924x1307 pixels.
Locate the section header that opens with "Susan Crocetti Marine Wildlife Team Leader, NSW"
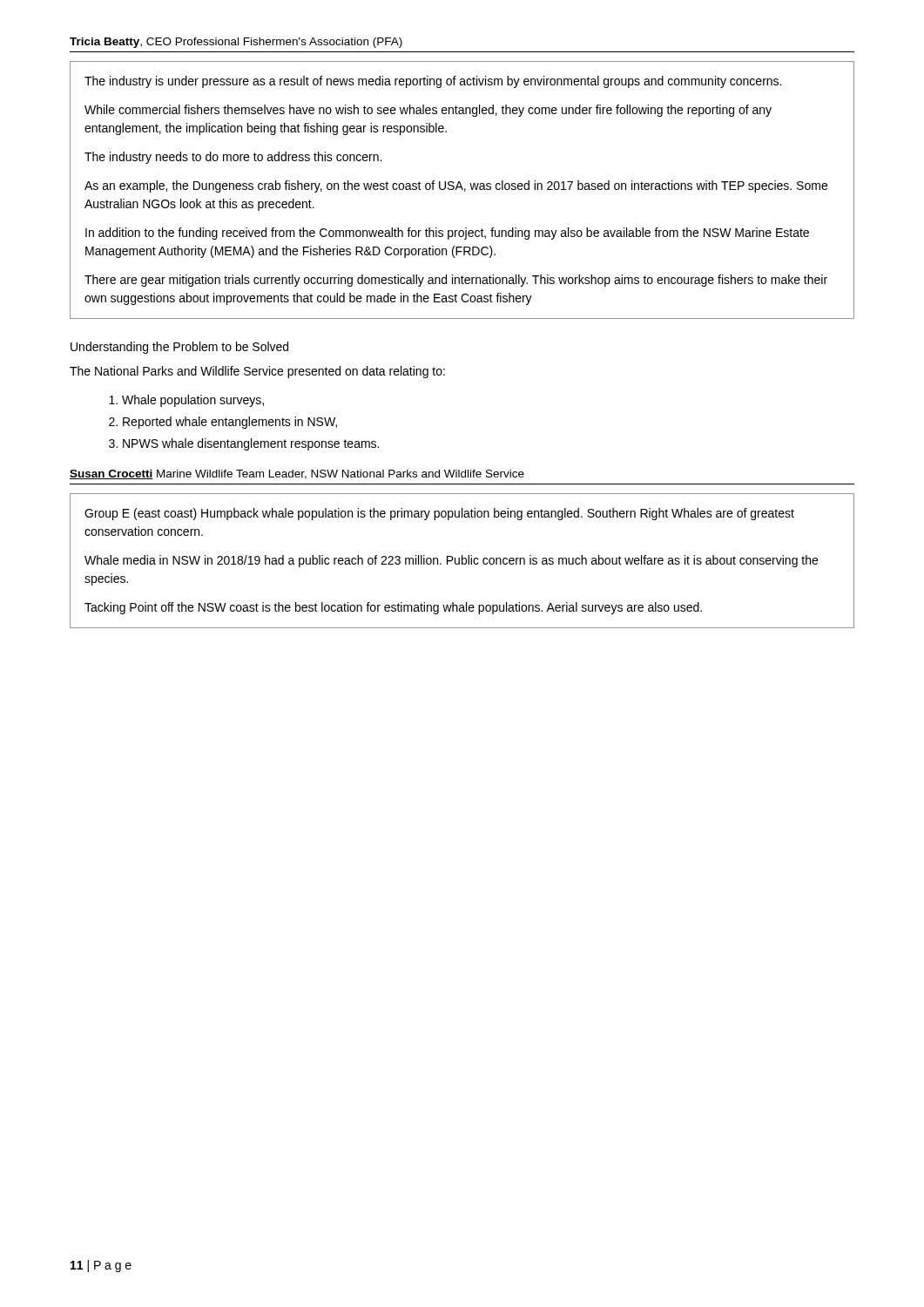462,476
